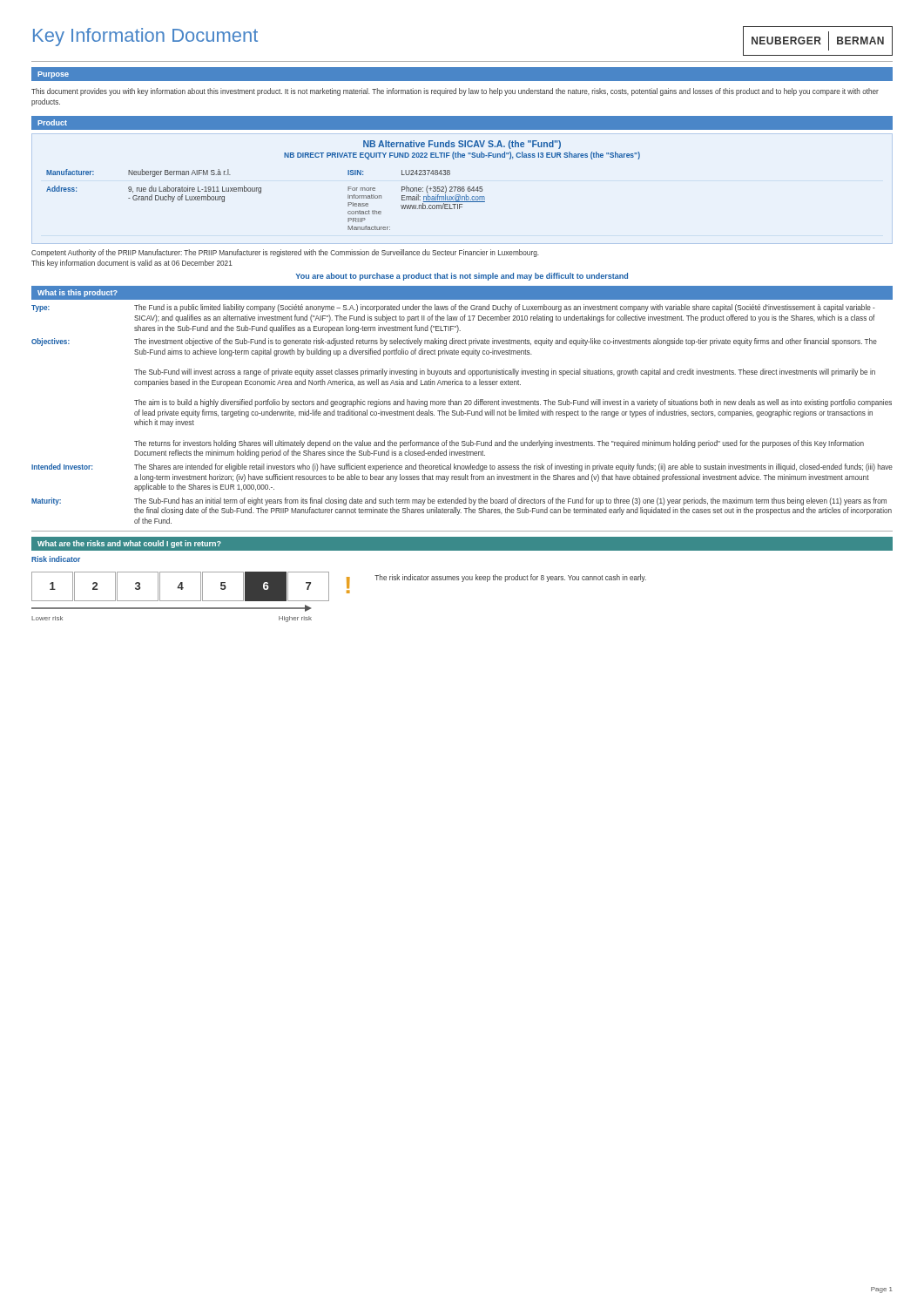The height and width of the screenshot is (1307, 924).
Task: Point to "Risk indicator"
Action: point(56,559)
